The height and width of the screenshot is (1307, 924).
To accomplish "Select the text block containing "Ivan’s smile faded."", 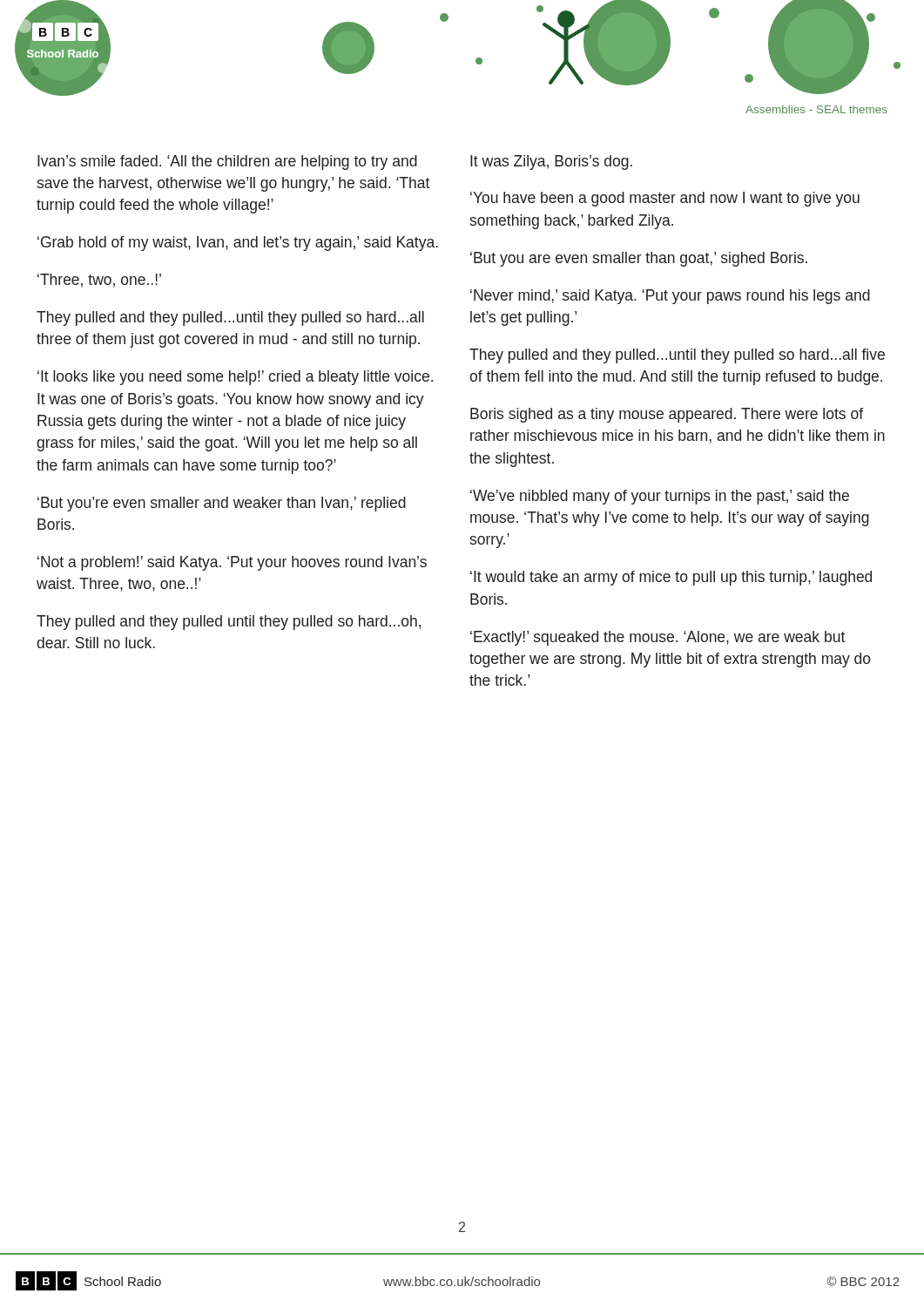I will point(239,403).
